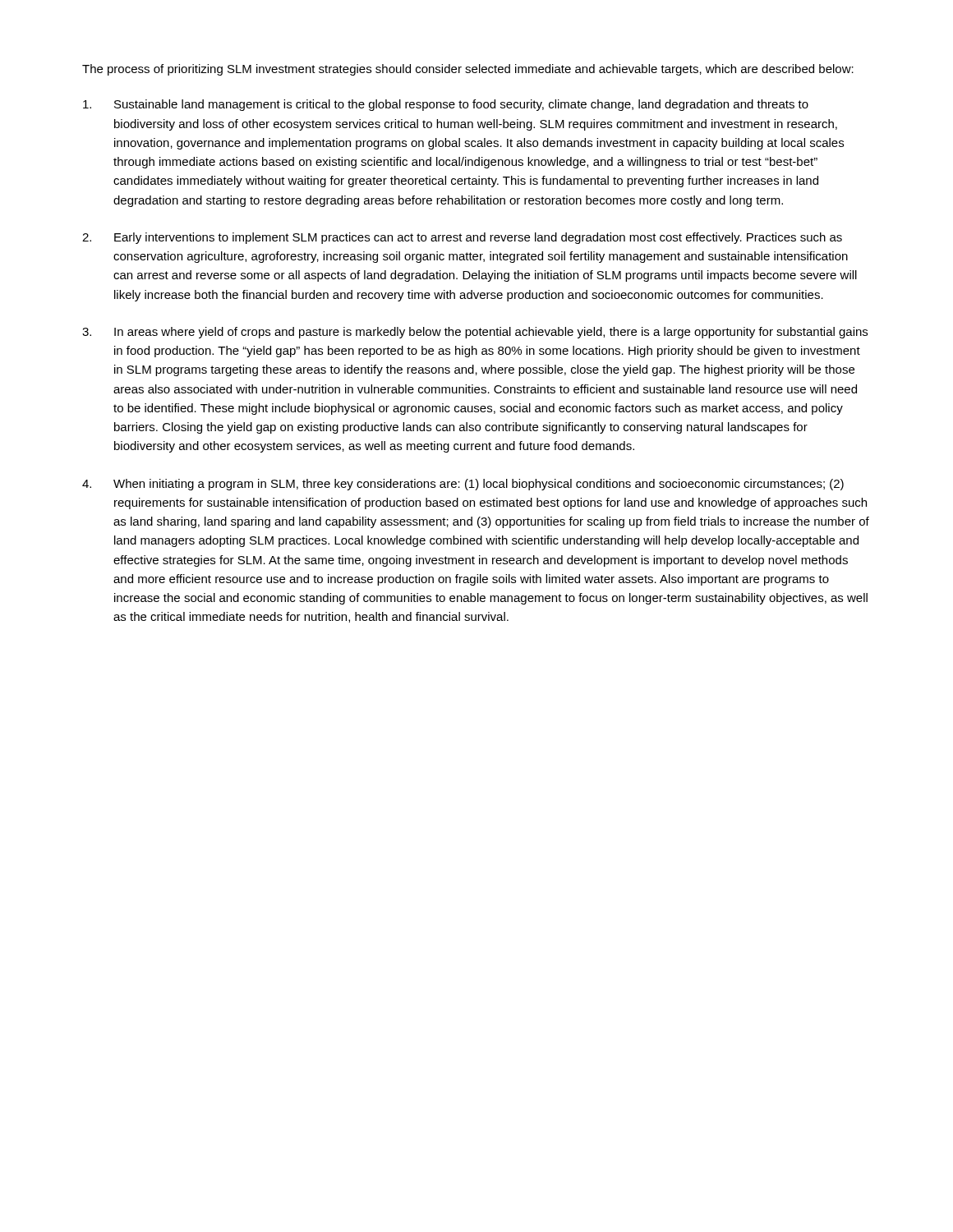Click the passage that begins "3. In areas"
The width and height of the screenshot is (953, 1232).
[476, 389]
